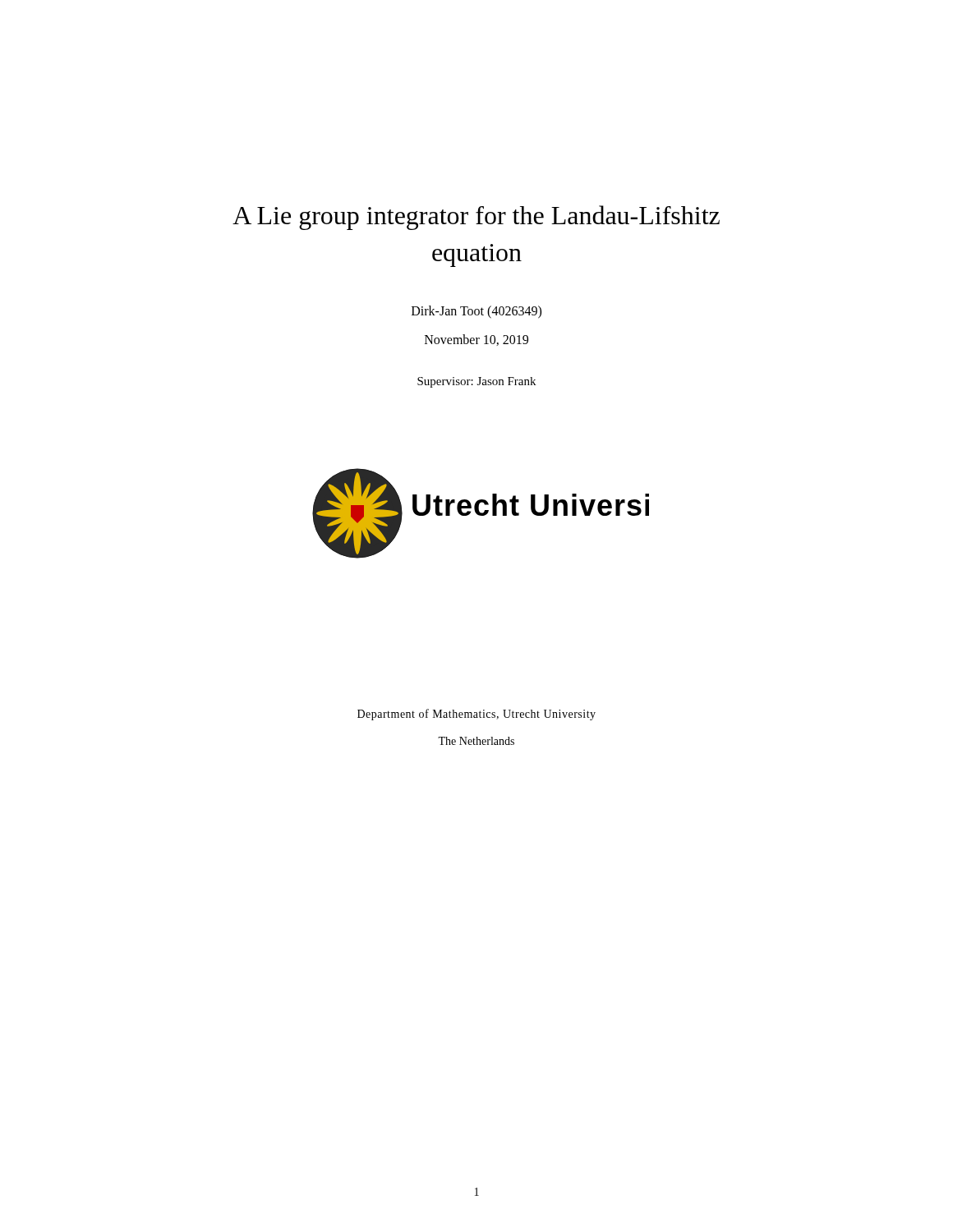Point to the text starting "Dirk-Jan Toot (4026349)"
The height and width of the screenshot is (1232, 953).
click(x=476, y=311)
